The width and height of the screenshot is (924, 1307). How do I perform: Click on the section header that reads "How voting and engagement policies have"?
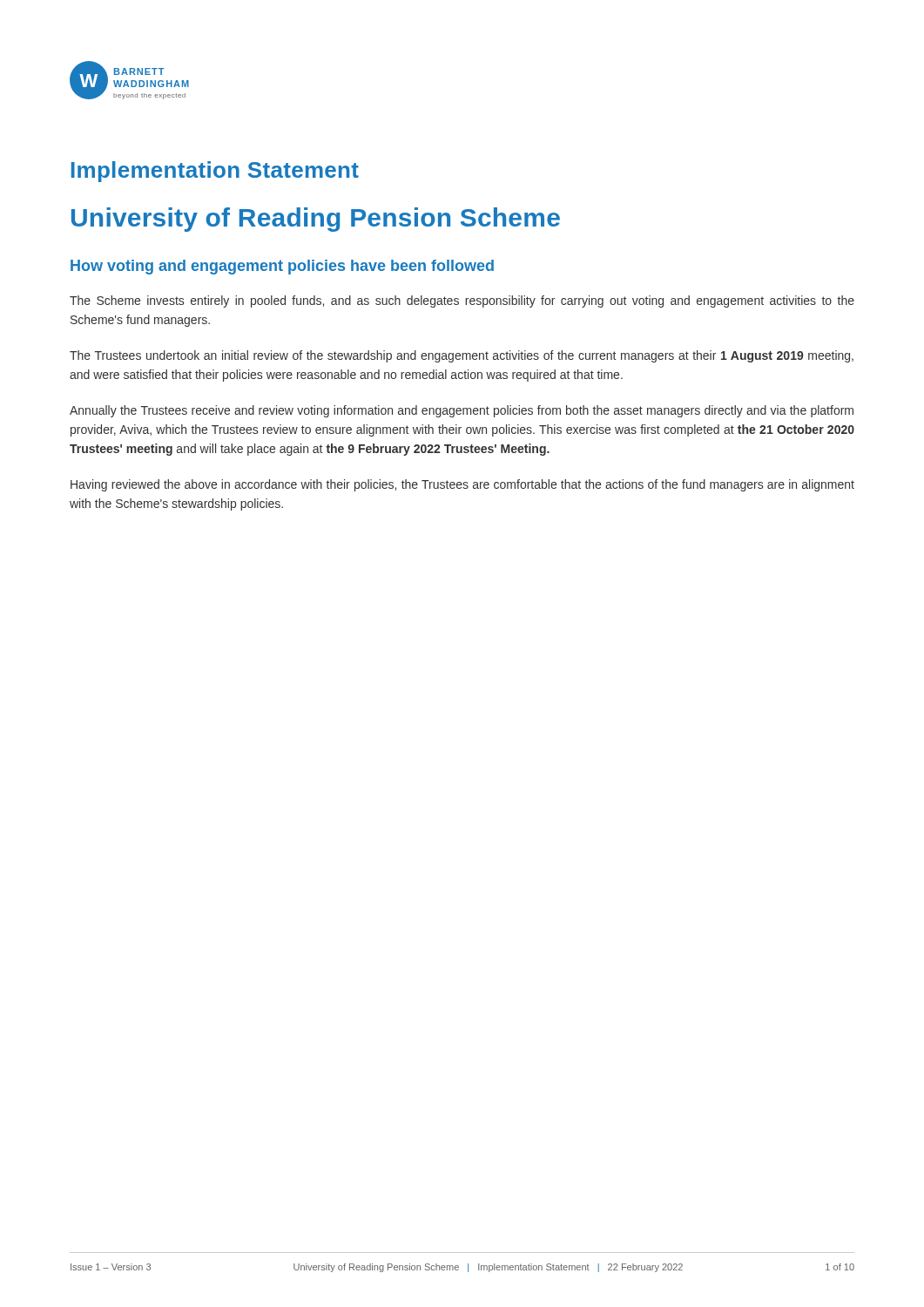[x=282, y=266]
